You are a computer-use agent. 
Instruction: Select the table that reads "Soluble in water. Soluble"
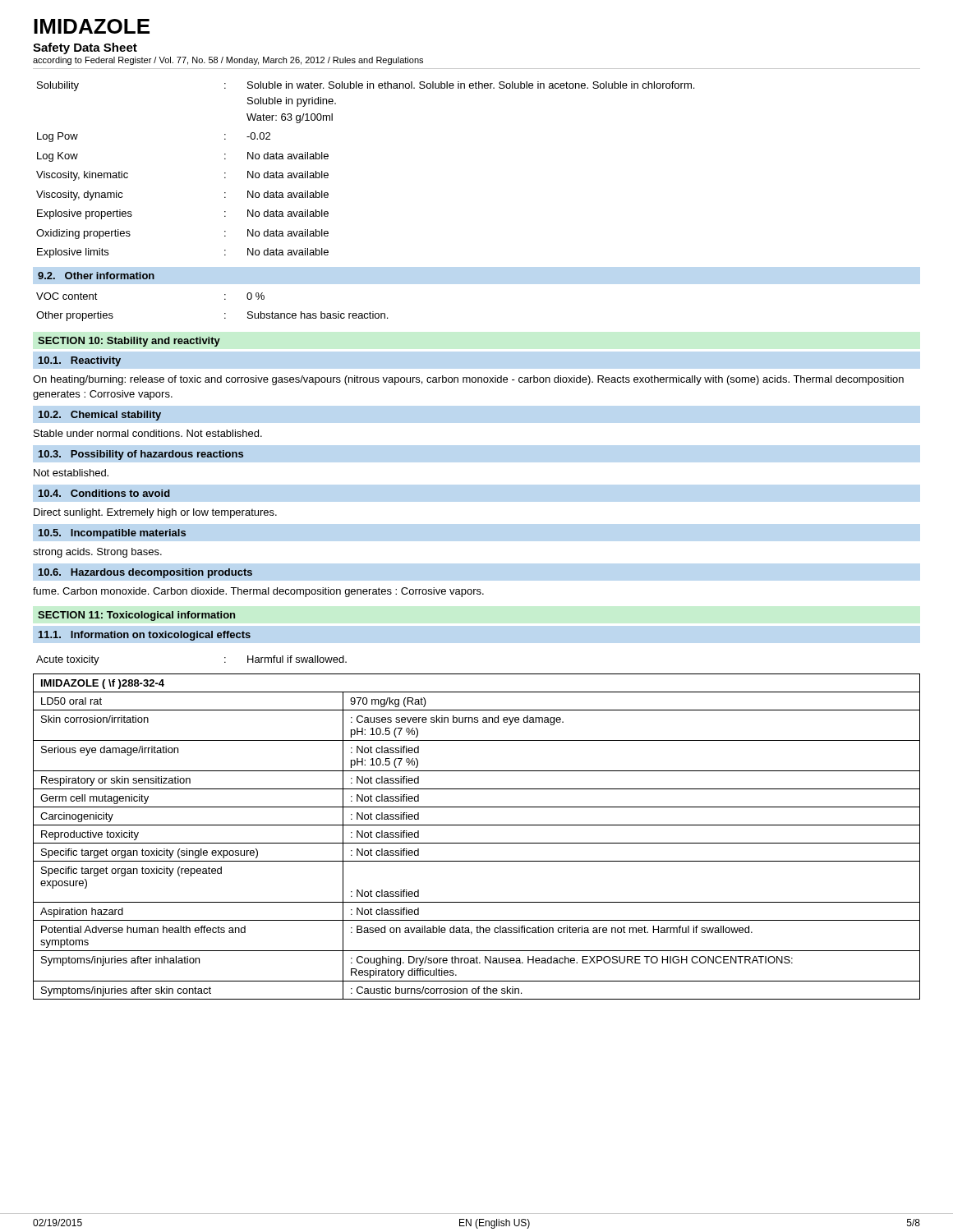[x=476, y=168]
